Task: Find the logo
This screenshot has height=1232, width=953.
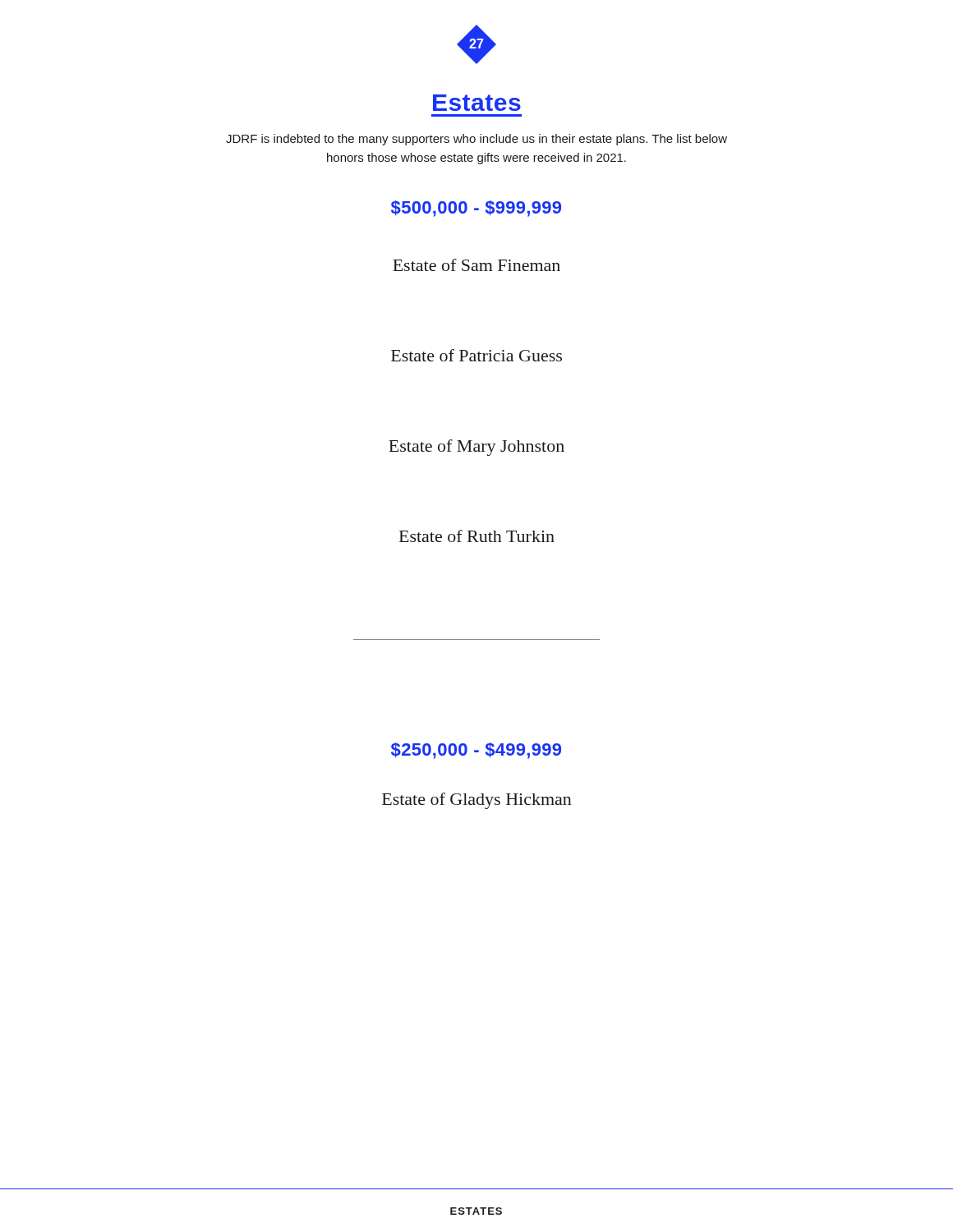Action: [x=476, y=44]
